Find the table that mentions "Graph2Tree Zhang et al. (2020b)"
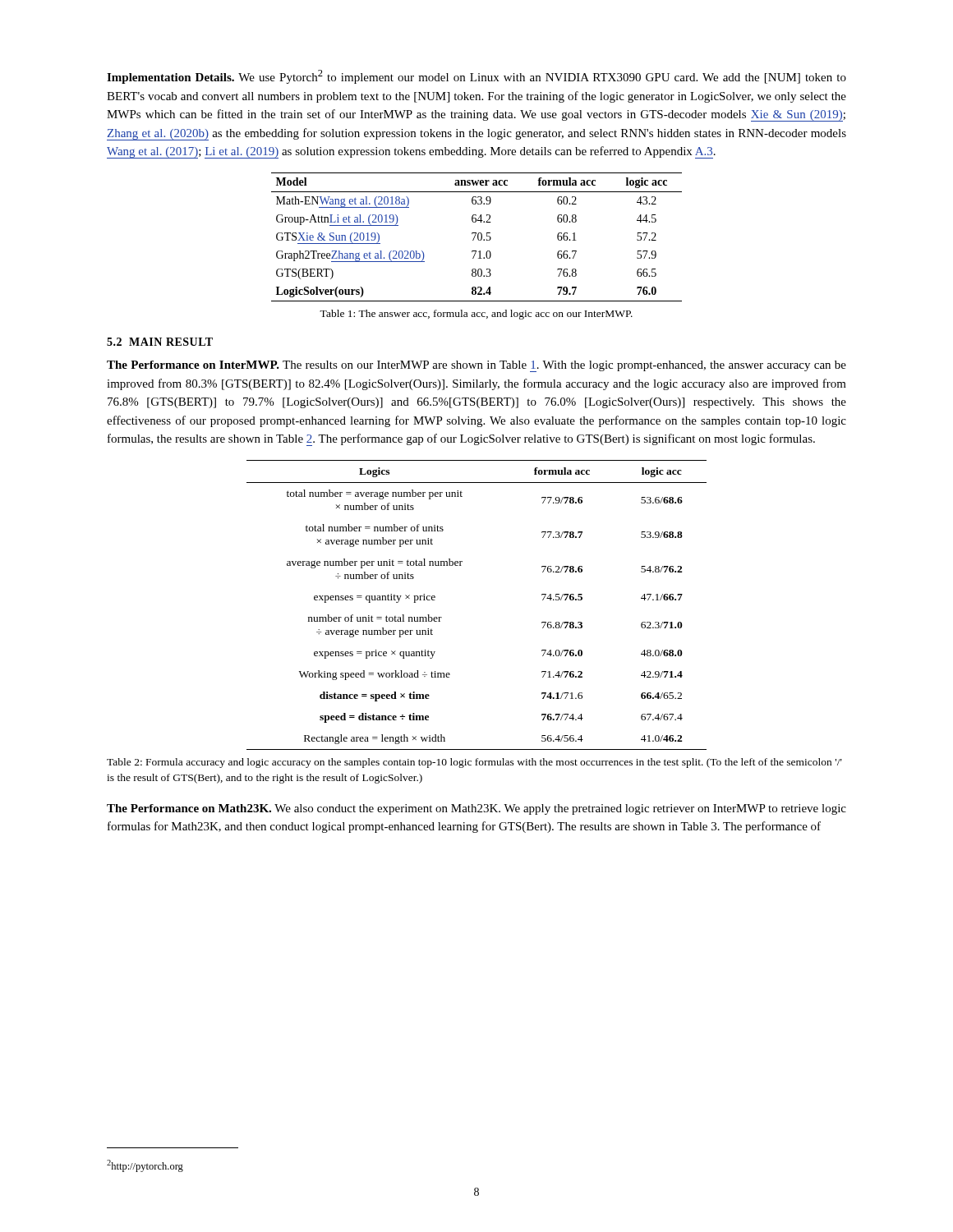 476,237
